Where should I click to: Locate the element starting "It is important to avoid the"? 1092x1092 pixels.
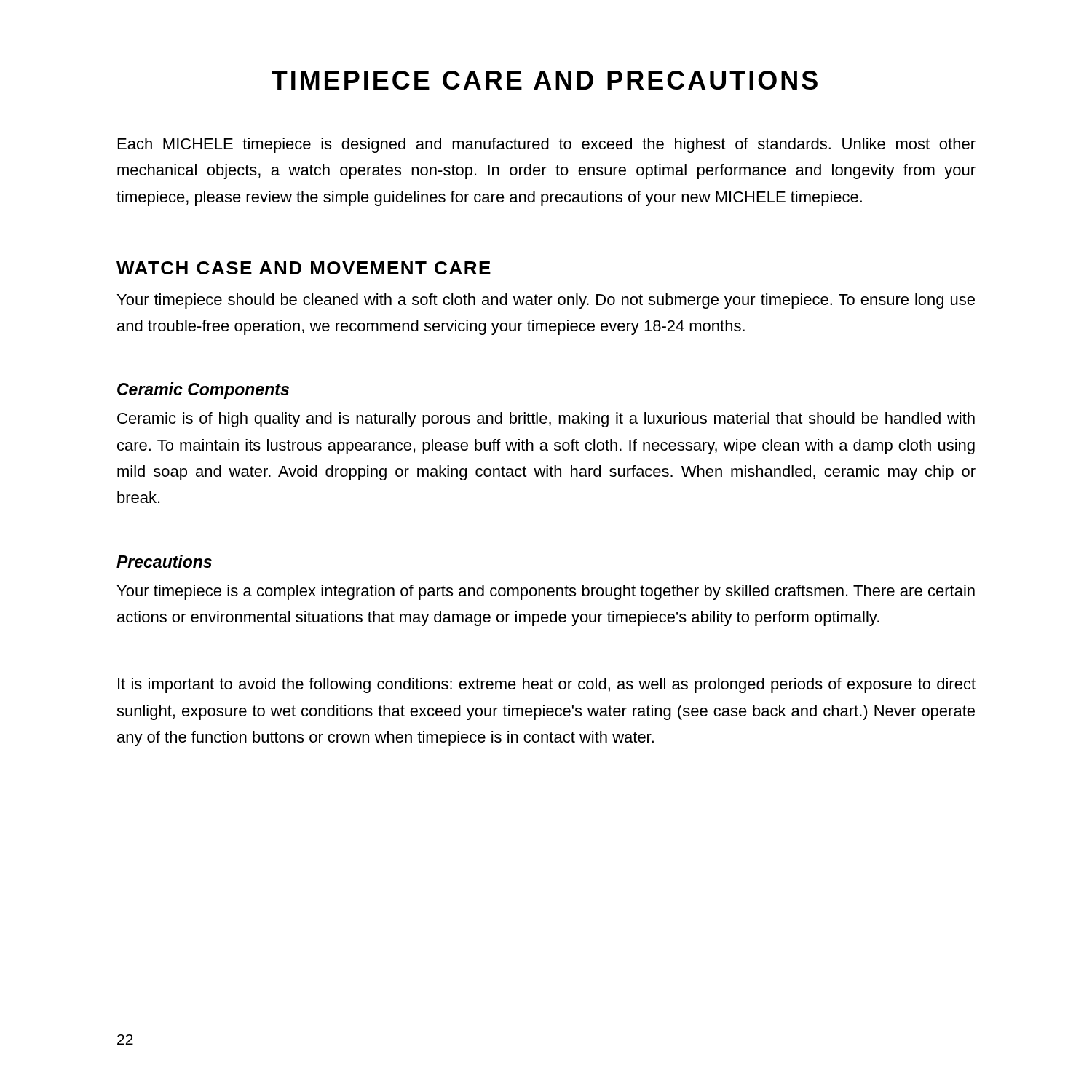[x=546, y=711]
